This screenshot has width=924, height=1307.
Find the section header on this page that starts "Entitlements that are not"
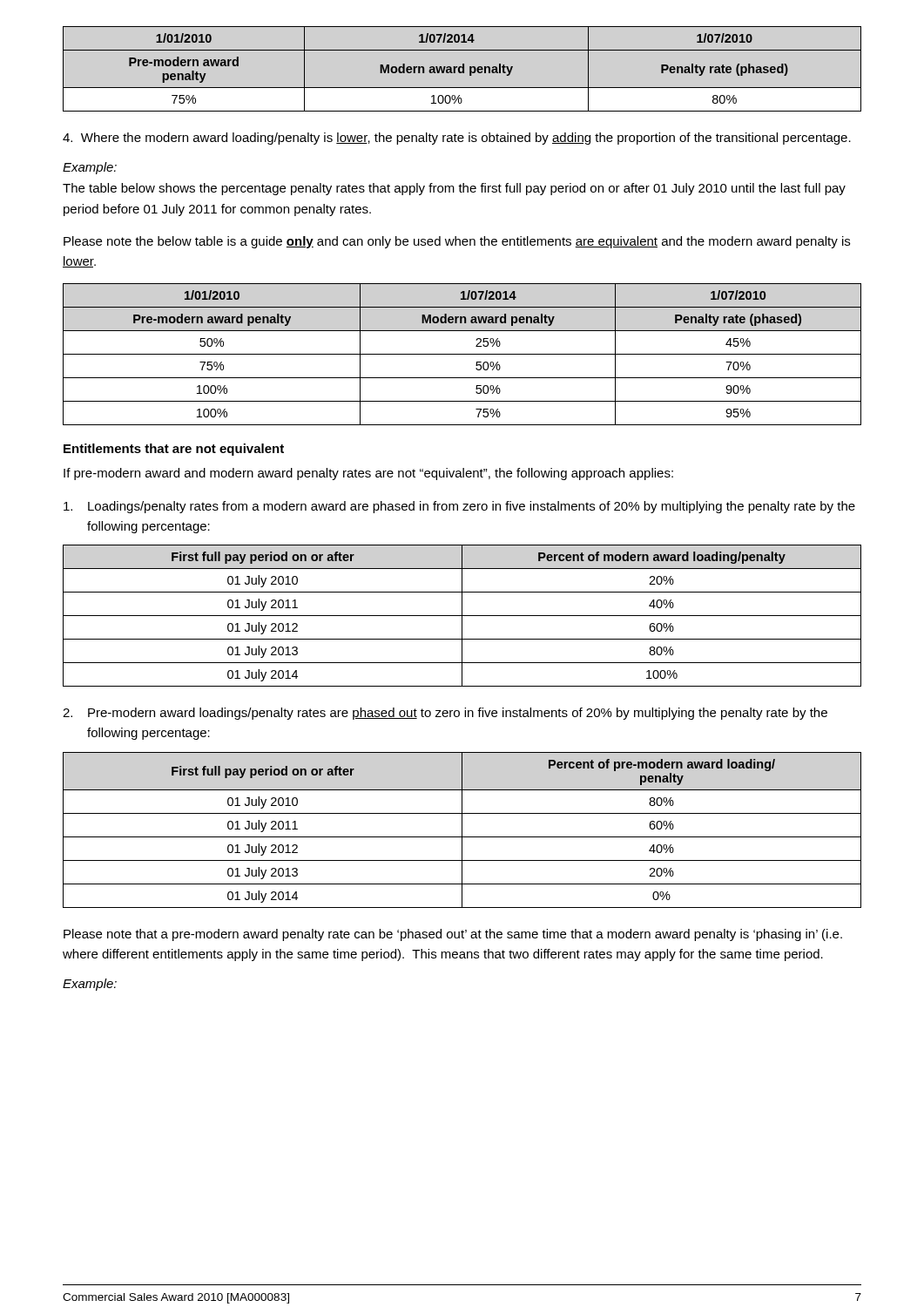coord(173,448)
